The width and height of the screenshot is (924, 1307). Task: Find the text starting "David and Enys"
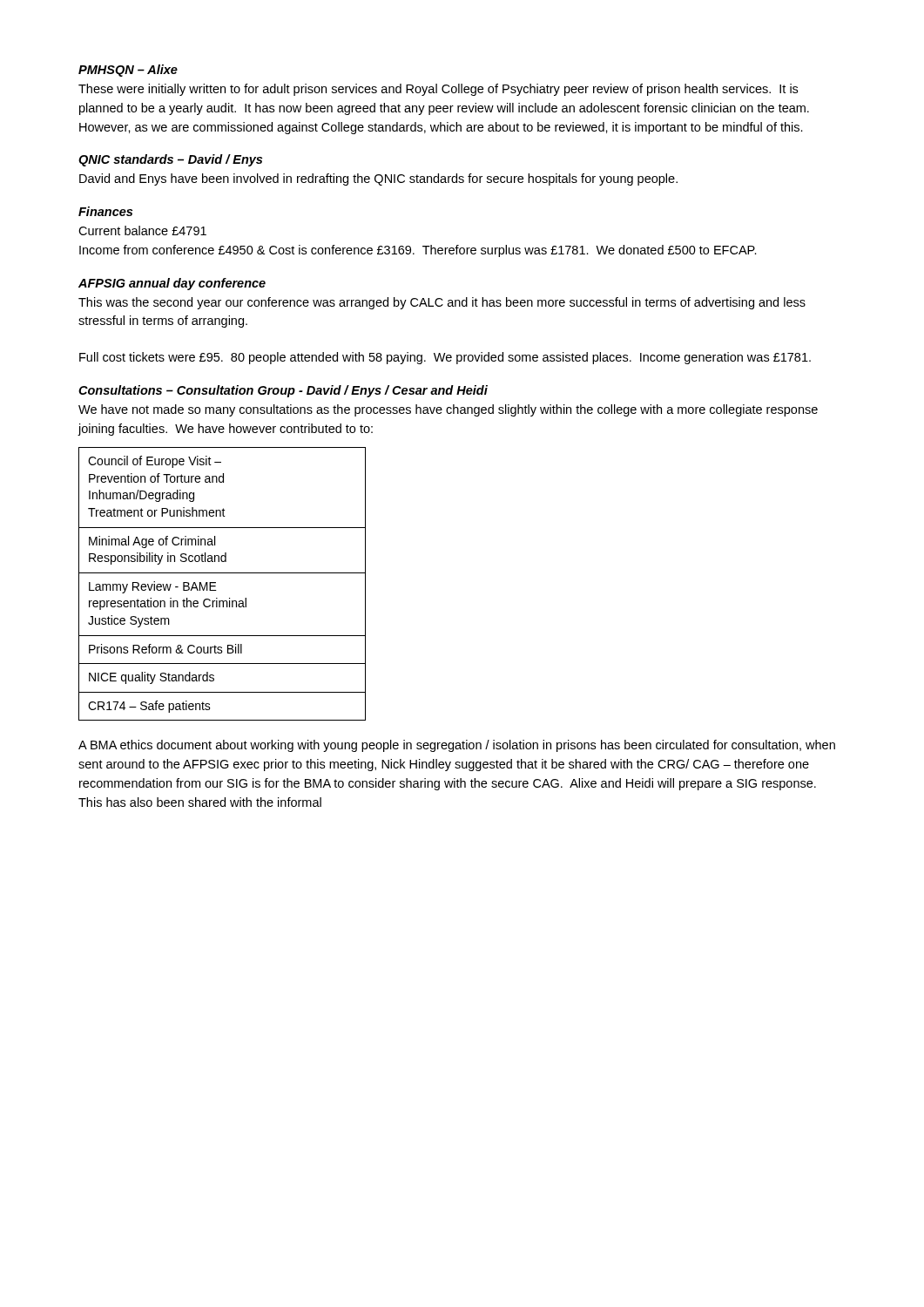click(378, 179)
